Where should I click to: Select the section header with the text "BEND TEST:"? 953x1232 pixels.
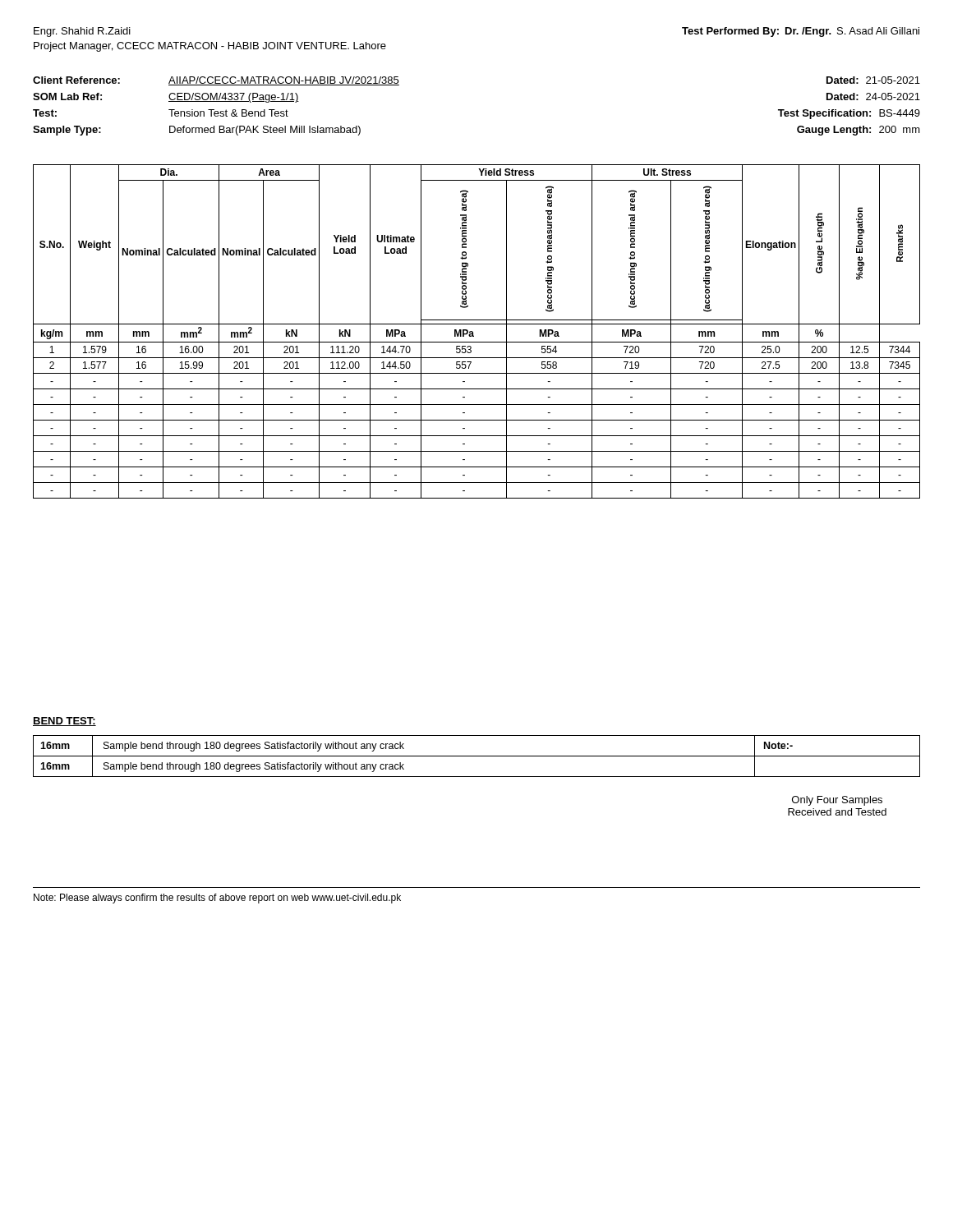(x=64, y=721)
